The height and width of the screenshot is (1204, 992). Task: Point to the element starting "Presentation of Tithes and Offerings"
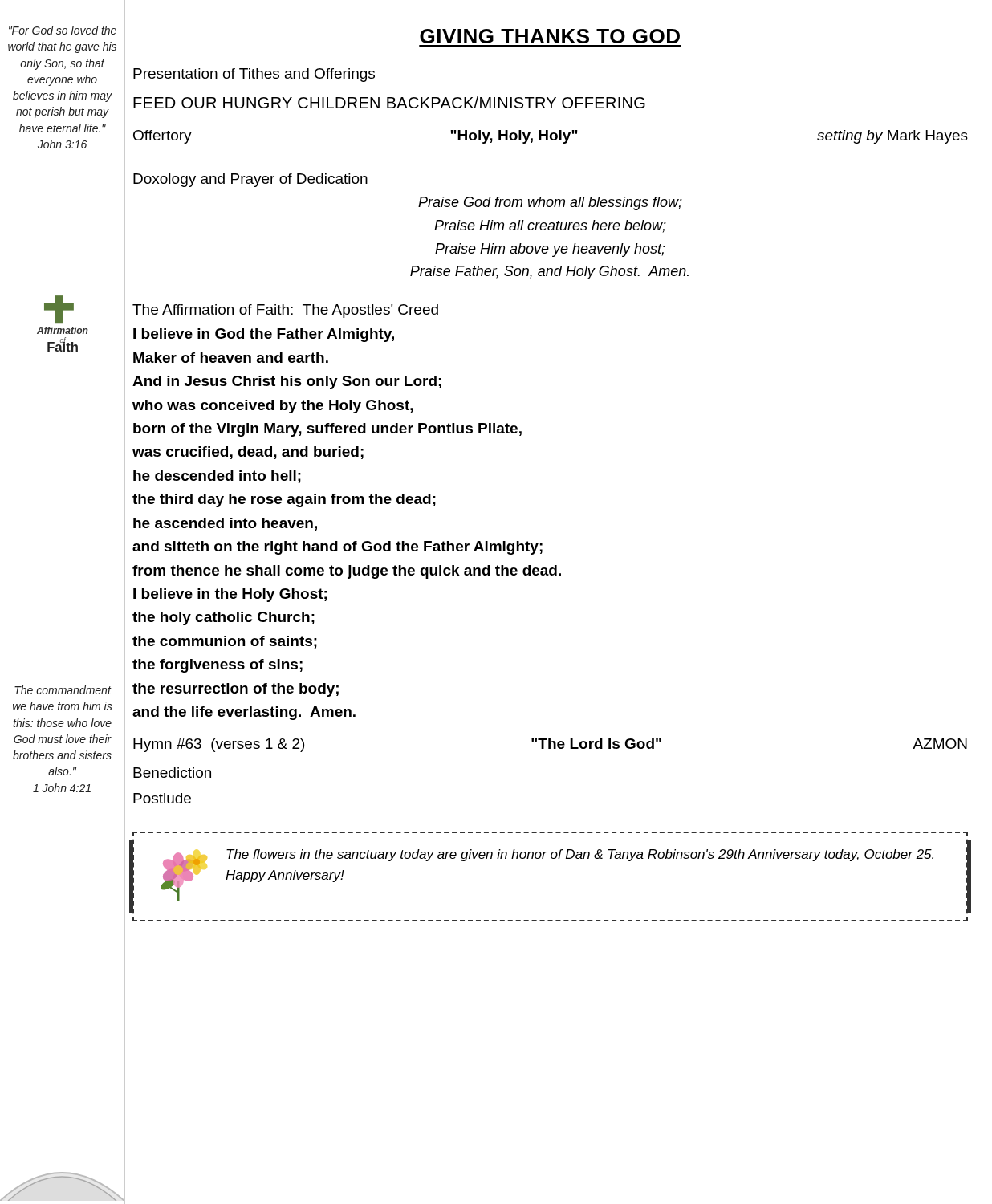(254, 73)
